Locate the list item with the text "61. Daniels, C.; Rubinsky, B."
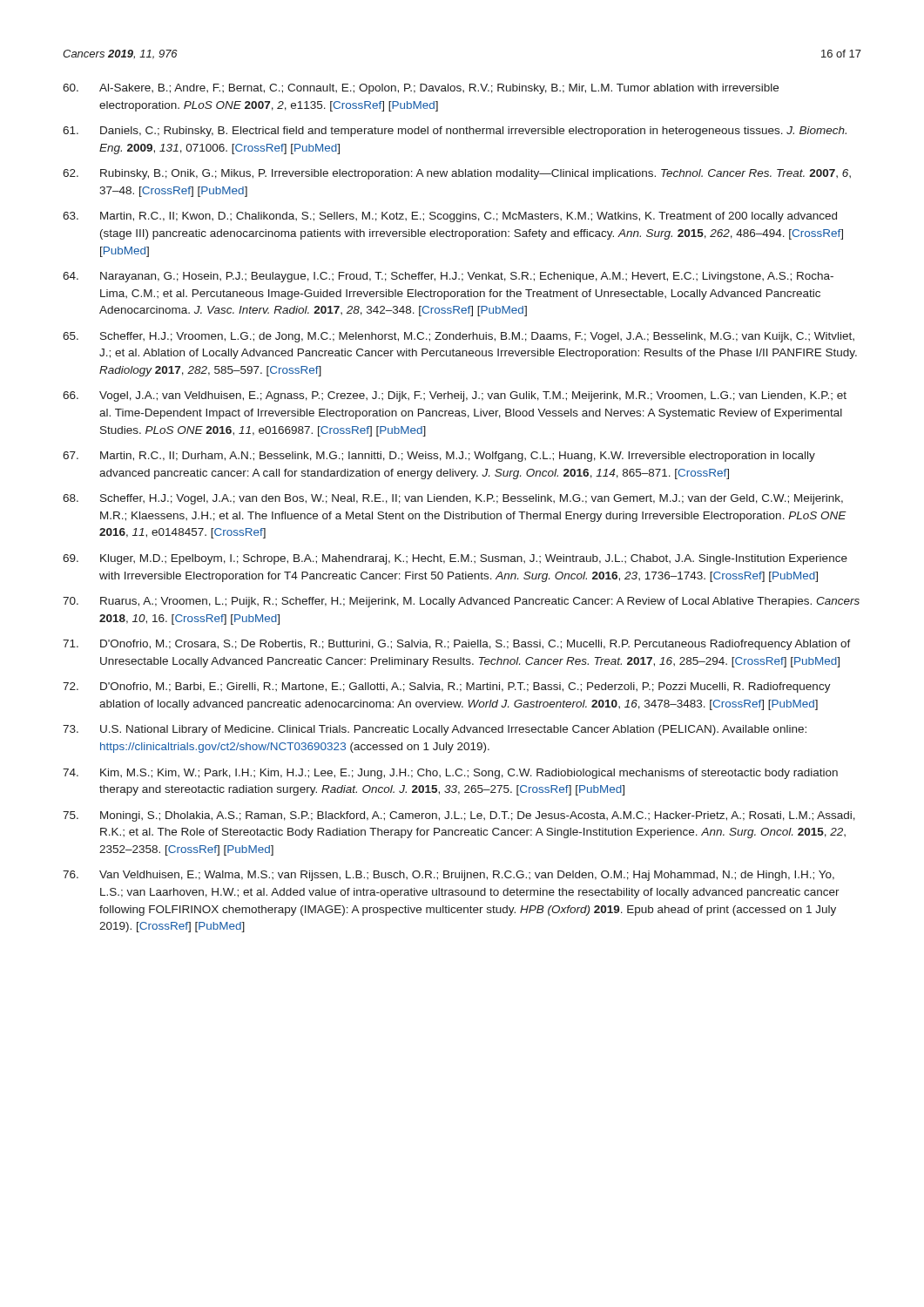The image size is (924, 1307). pos(462,139)
